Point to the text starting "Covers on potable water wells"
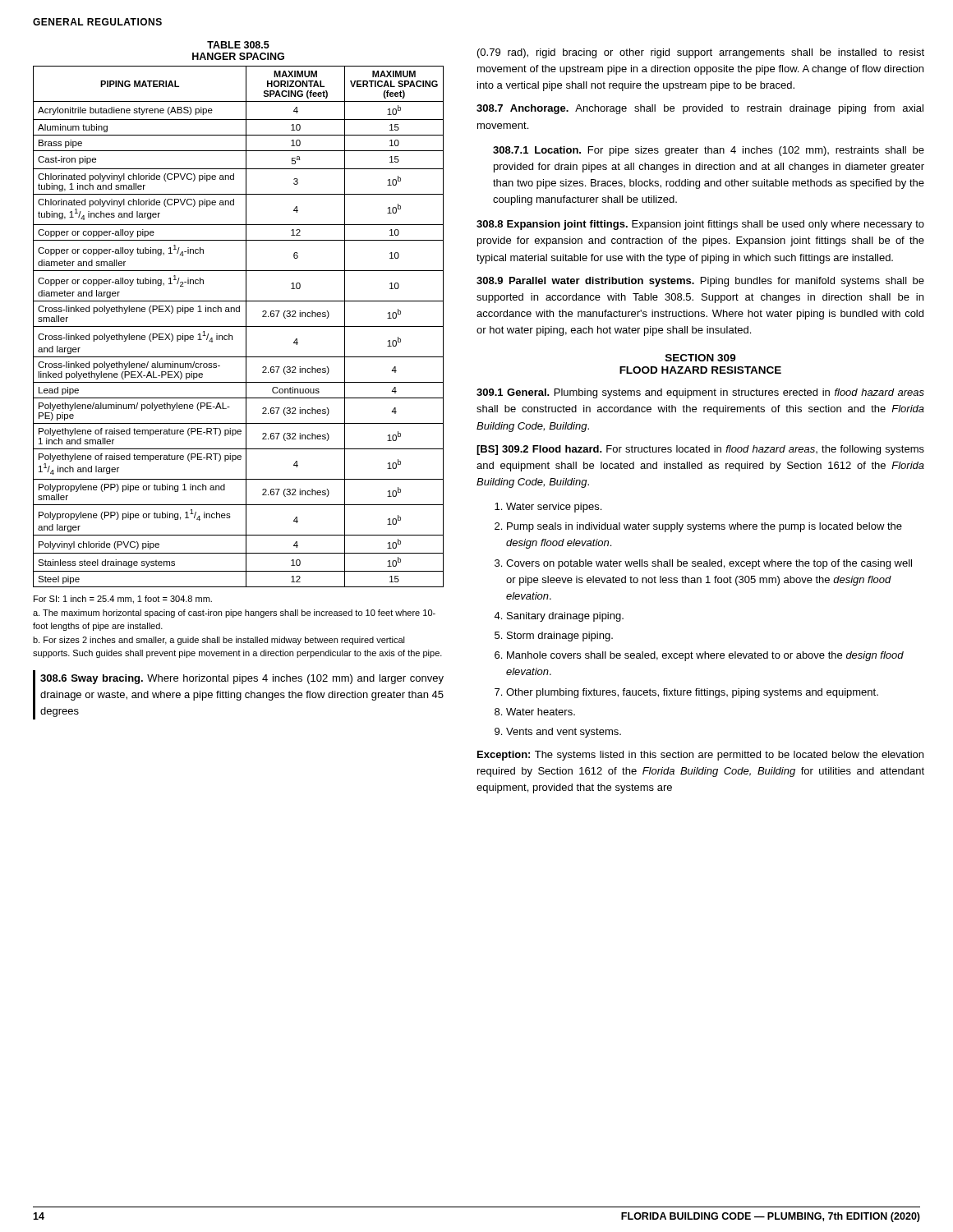The height and width of the screenshot is (1232, 953). tap(709, 579)
